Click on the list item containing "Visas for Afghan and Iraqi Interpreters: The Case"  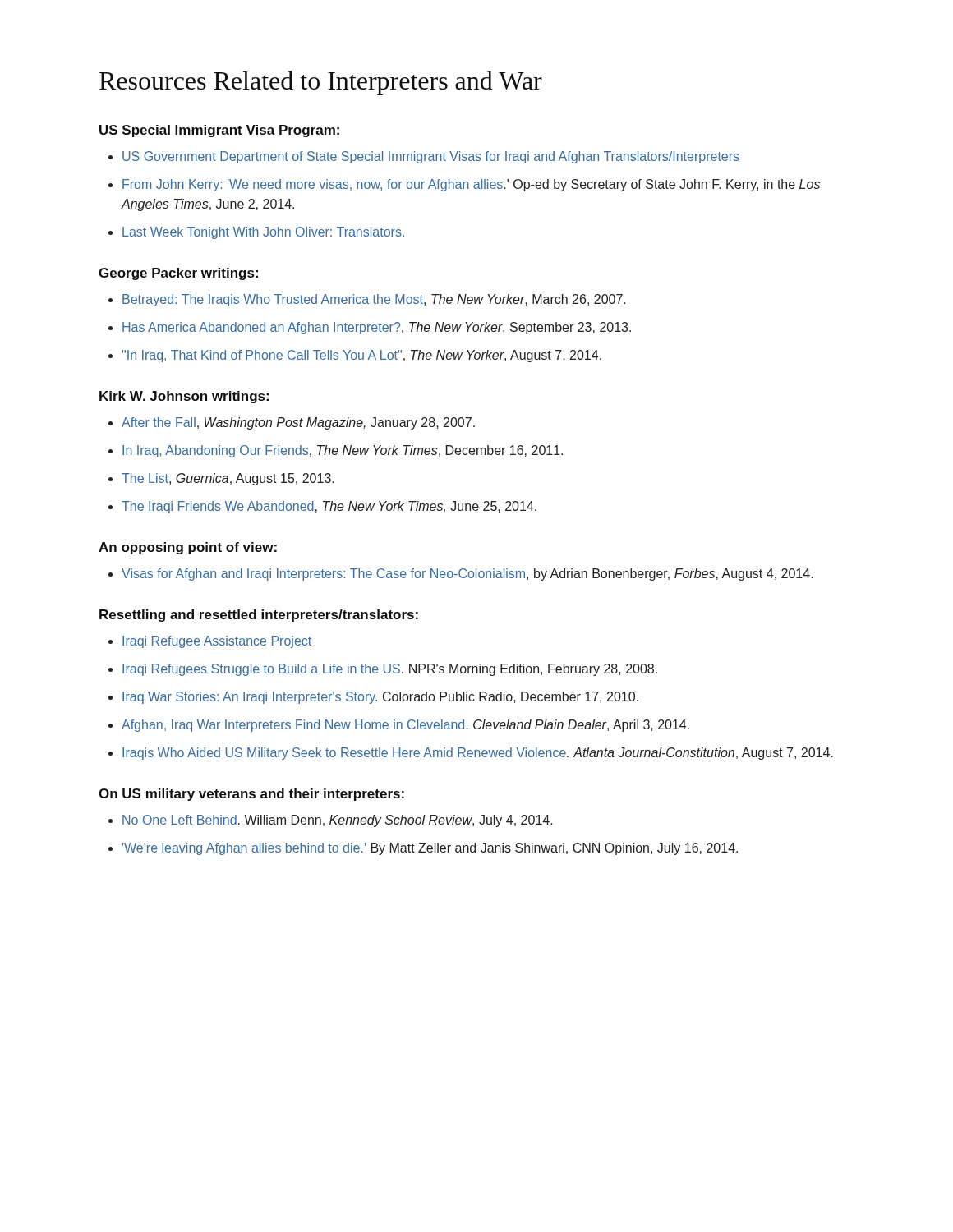476,574
